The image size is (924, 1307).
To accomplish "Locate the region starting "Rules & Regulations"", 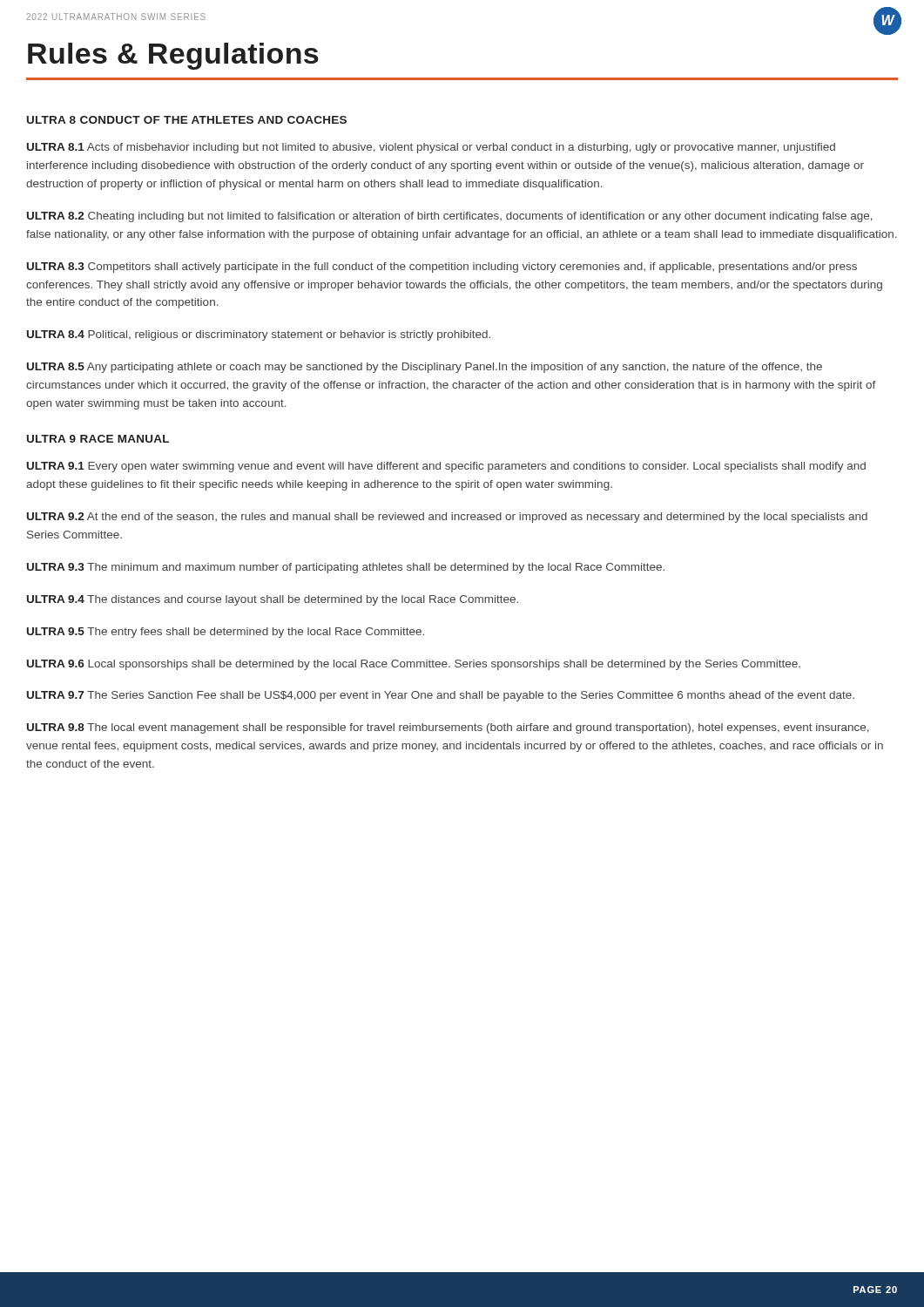I will click(x=173, y=56).
